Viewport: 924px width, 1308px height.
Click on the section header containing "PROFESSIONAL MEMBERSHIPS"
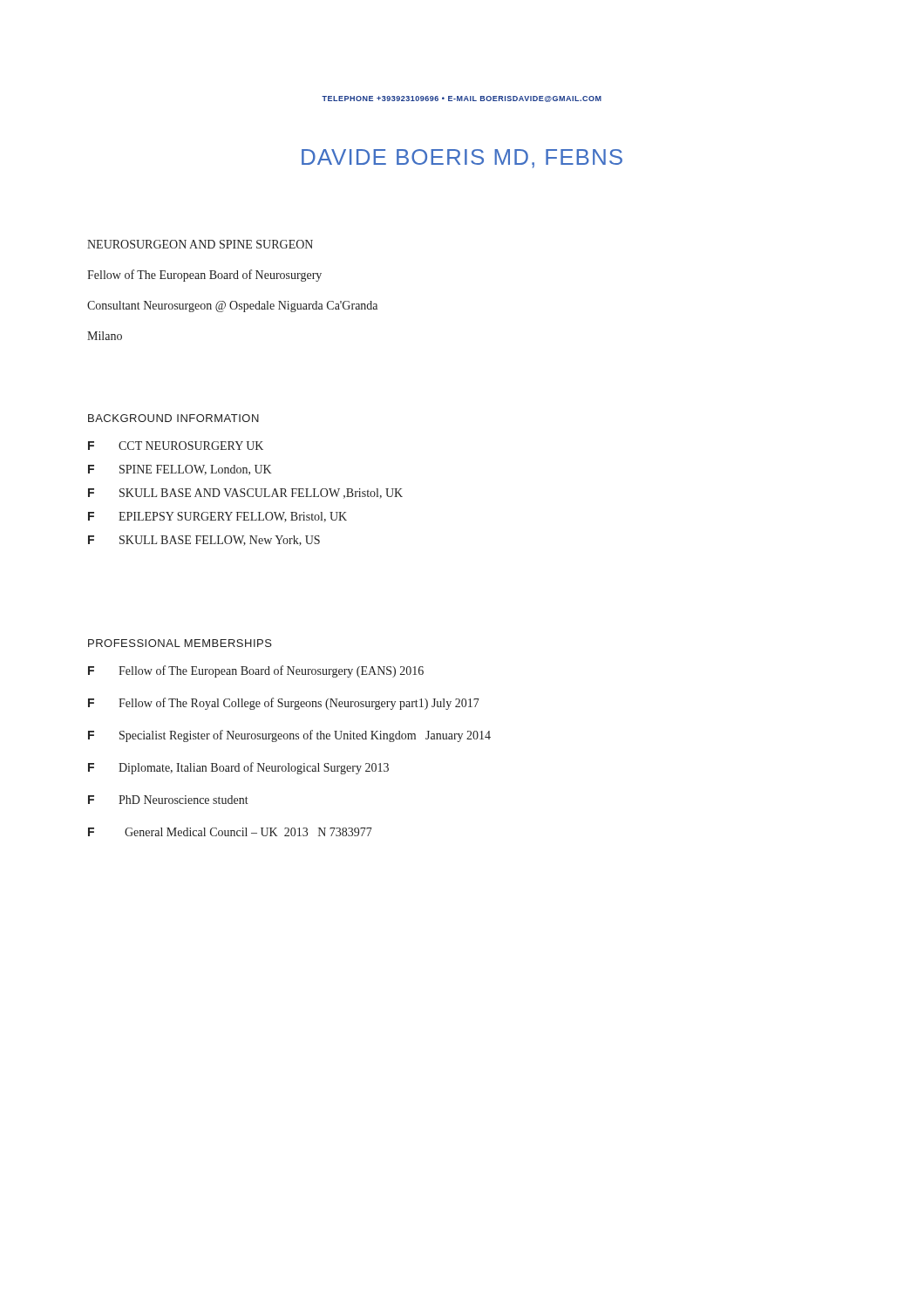(180, 643)
